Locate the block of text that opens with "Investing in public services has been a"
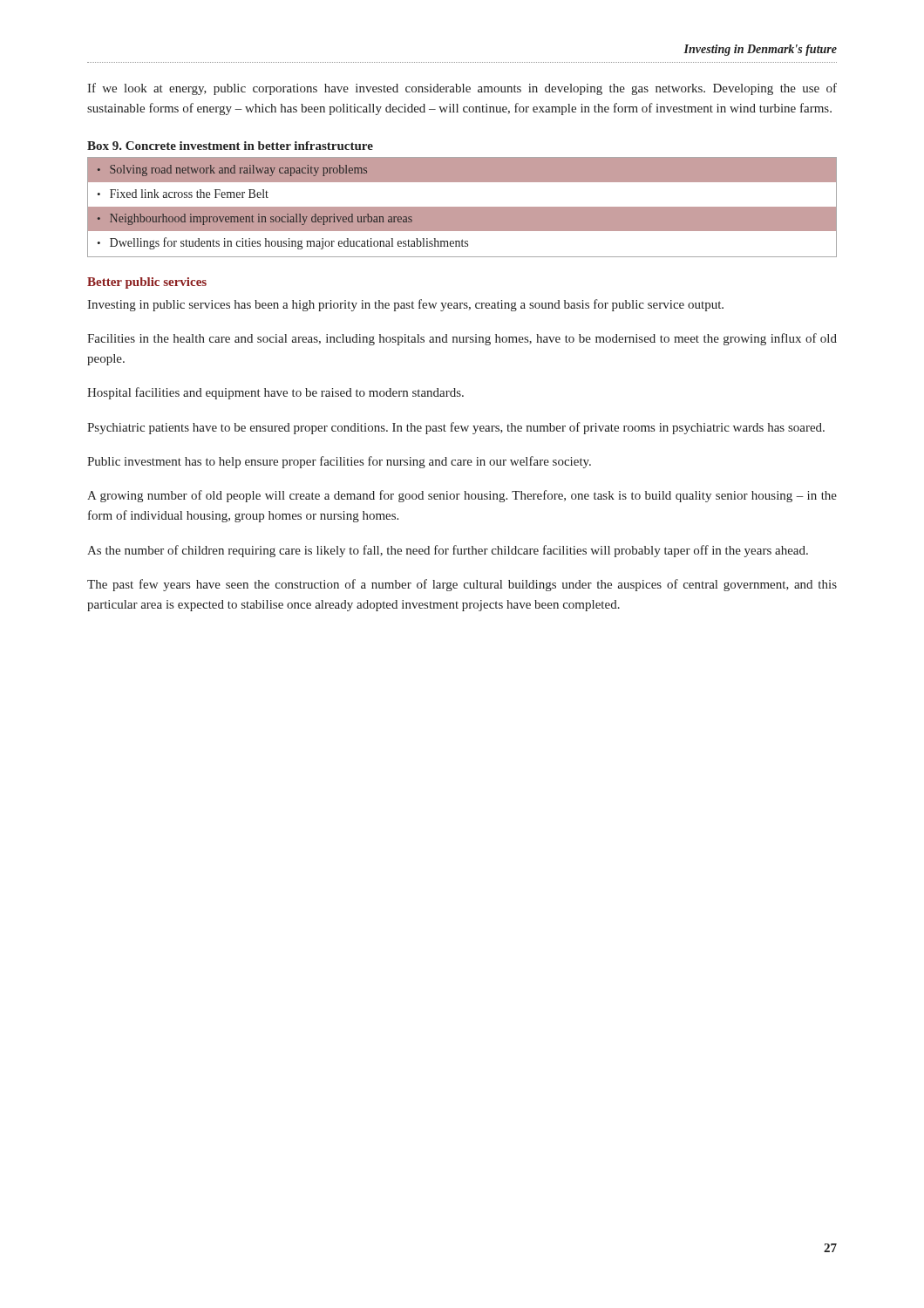 406,304
